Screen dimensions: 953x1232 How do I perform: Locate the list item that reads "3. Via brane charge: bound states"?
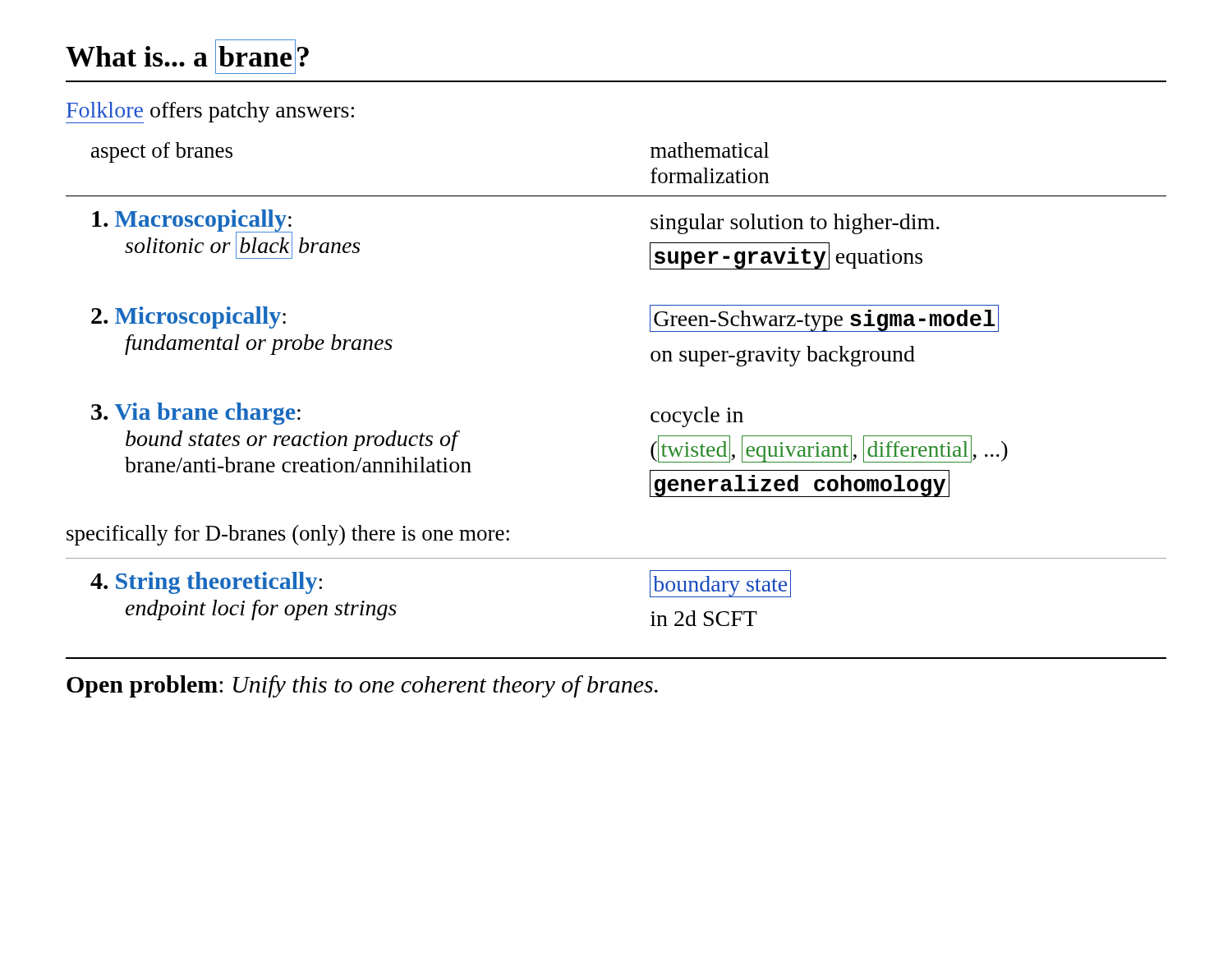pos(370,438)
